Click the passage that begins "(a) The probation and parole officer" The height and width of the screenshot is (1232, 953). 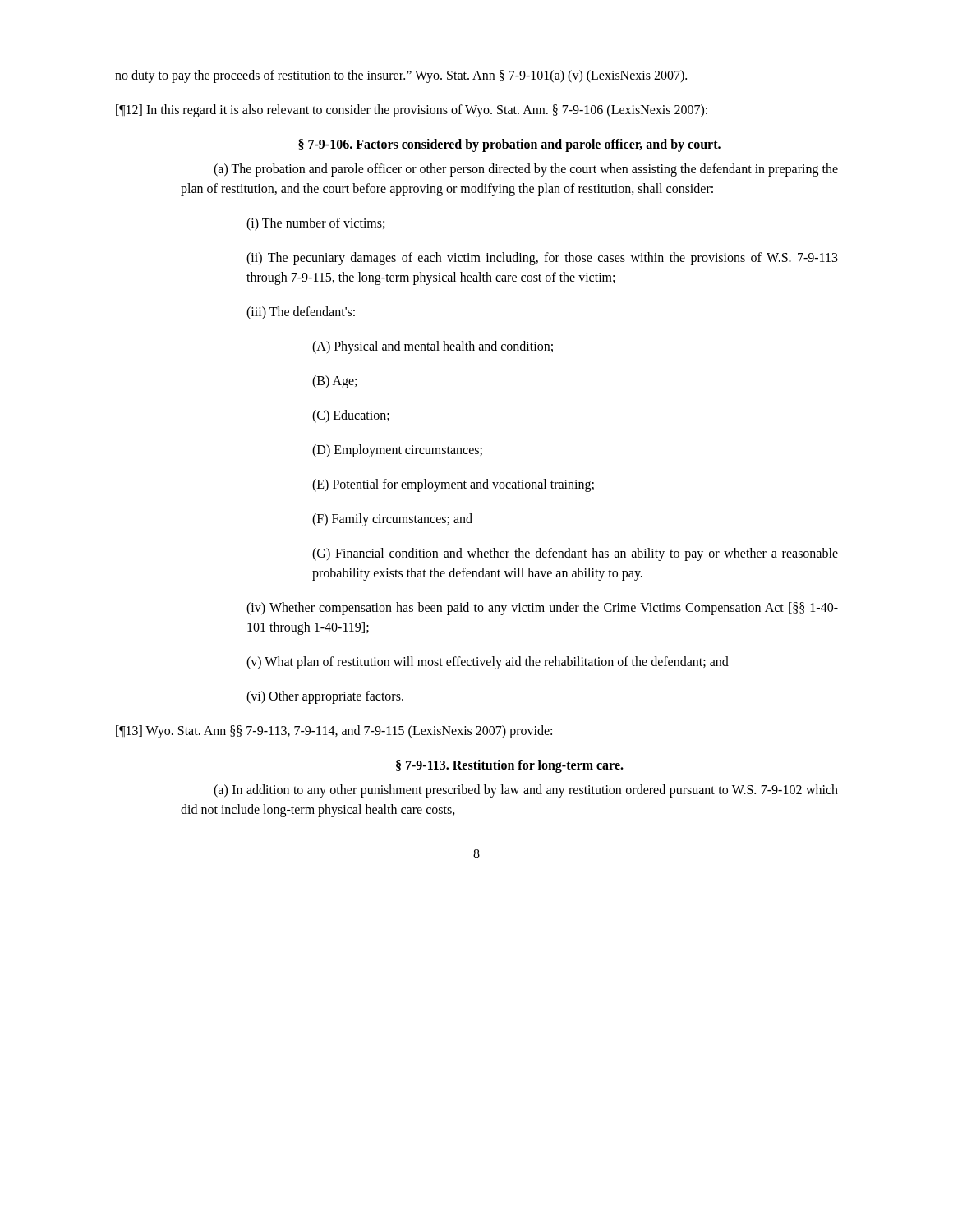tap(526, 170)
